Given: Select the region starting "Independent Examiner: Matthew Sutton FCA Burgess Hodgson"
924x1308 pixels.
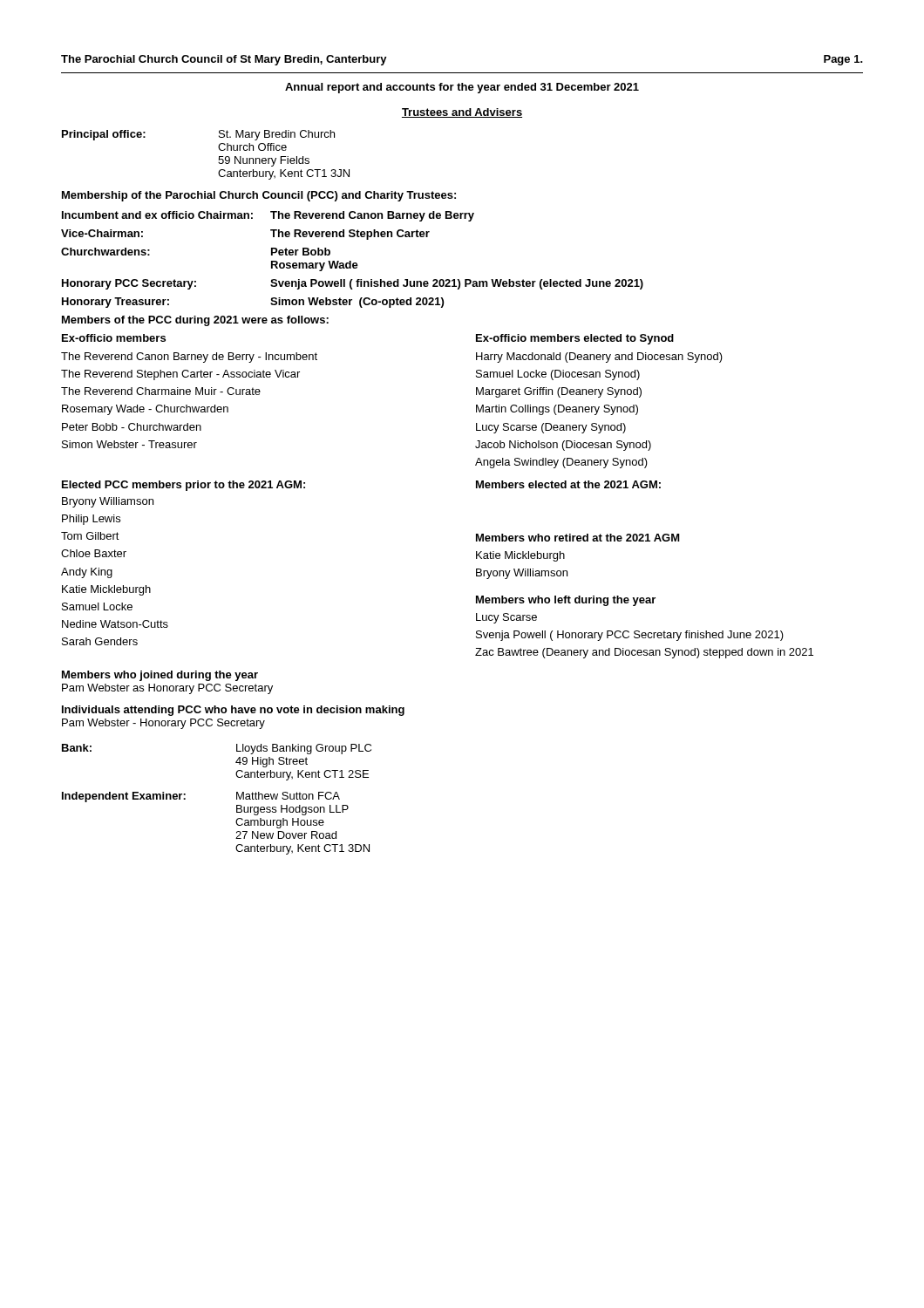Looking at the screenshot, I should [120, 797].
